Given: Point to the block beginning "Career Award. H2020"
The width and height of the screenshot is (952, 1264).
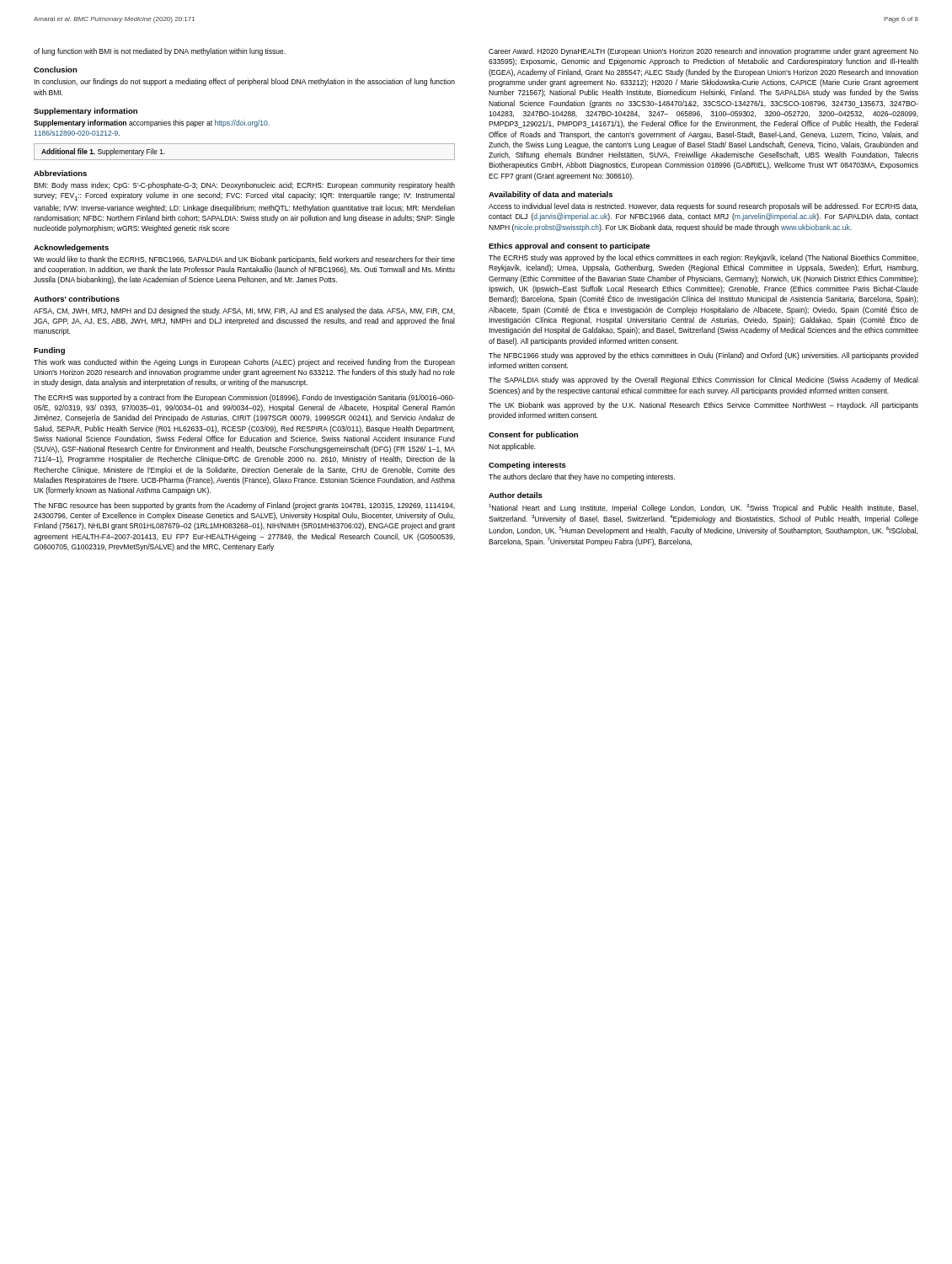Looking at the screenshot, I should click(703, 114).
